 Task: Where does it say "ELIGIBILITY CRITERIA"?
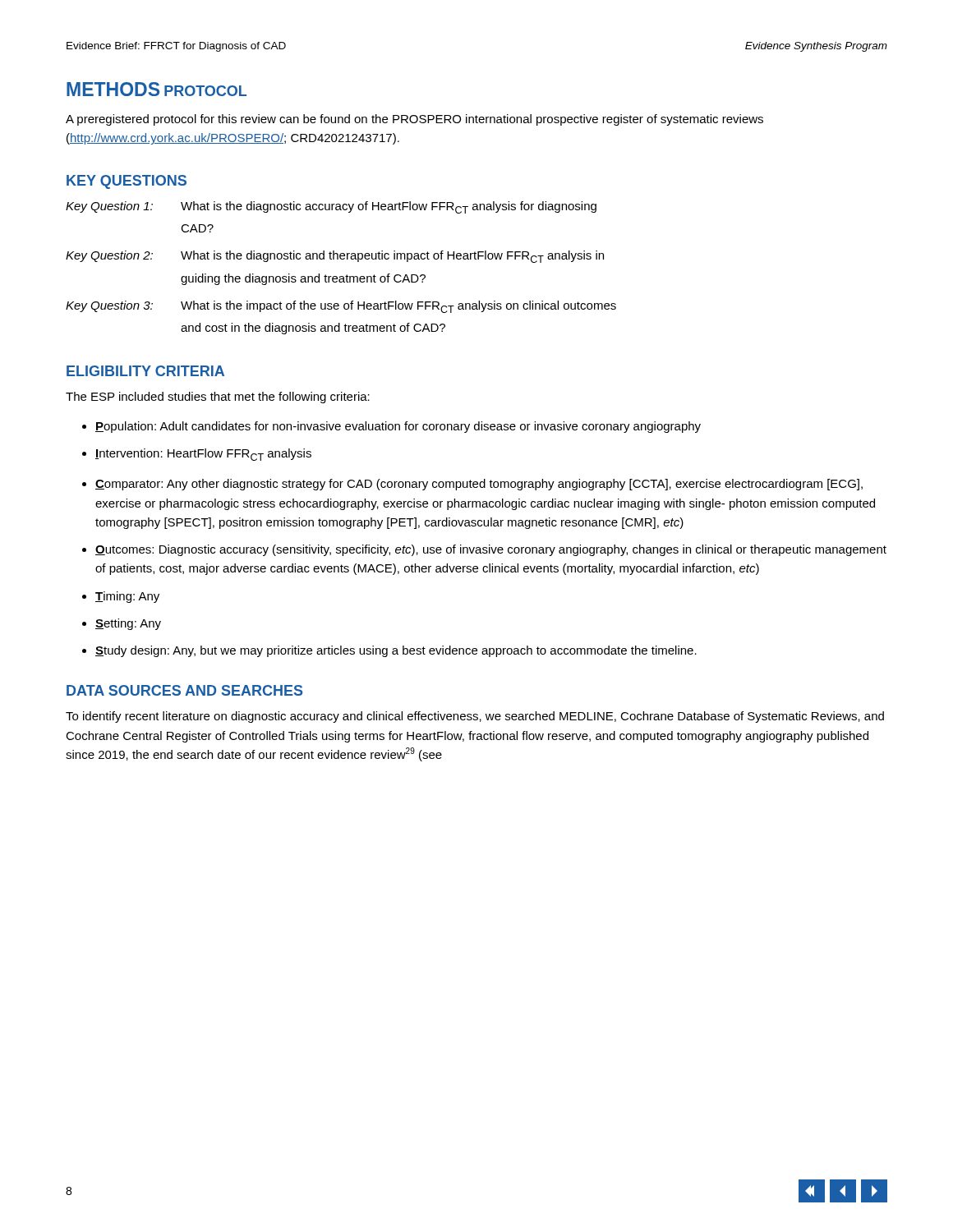coord(145,372)
